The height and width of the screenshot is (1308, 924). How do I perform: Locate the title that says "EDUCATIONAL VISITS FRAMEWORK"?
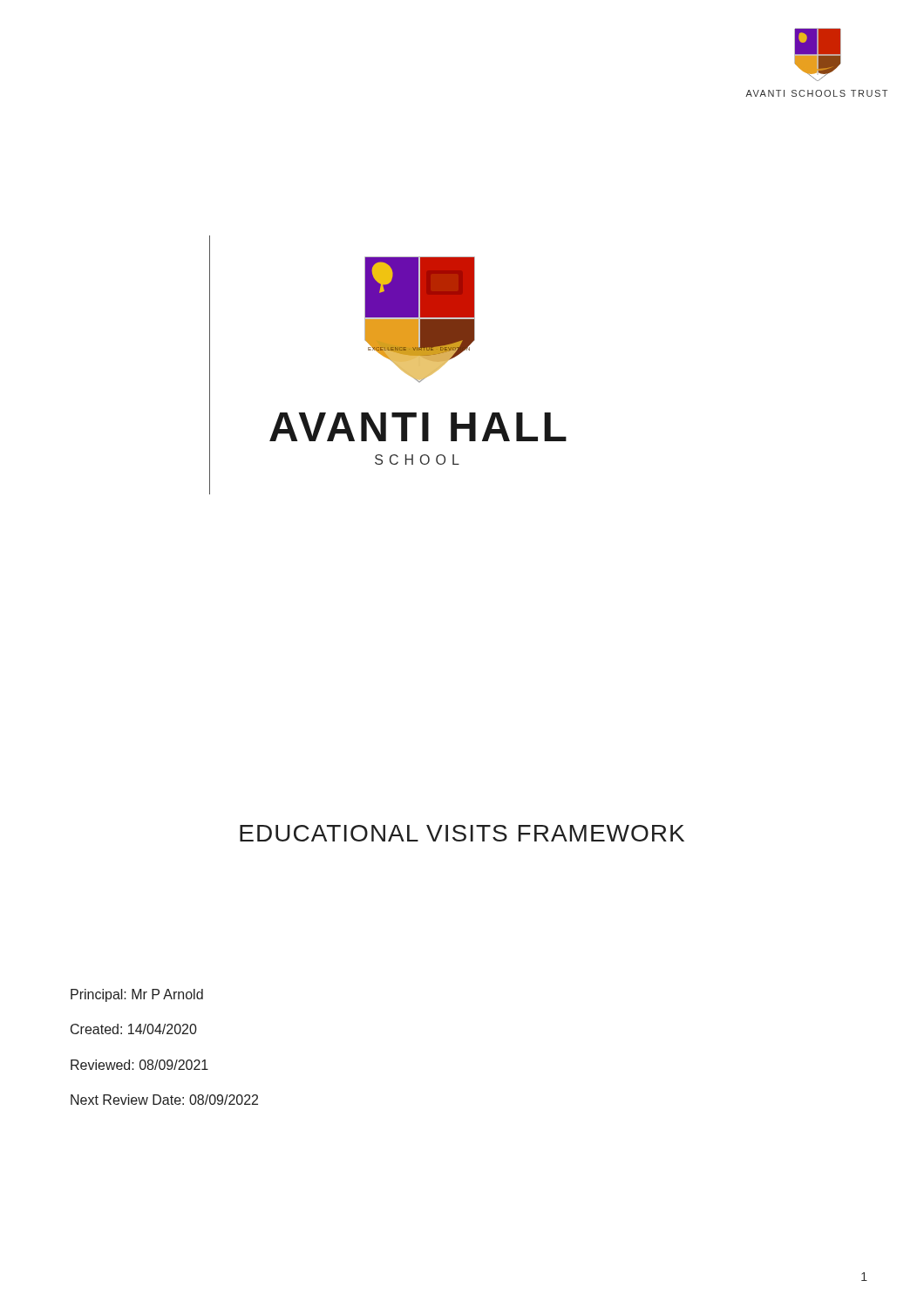(462, 833)
